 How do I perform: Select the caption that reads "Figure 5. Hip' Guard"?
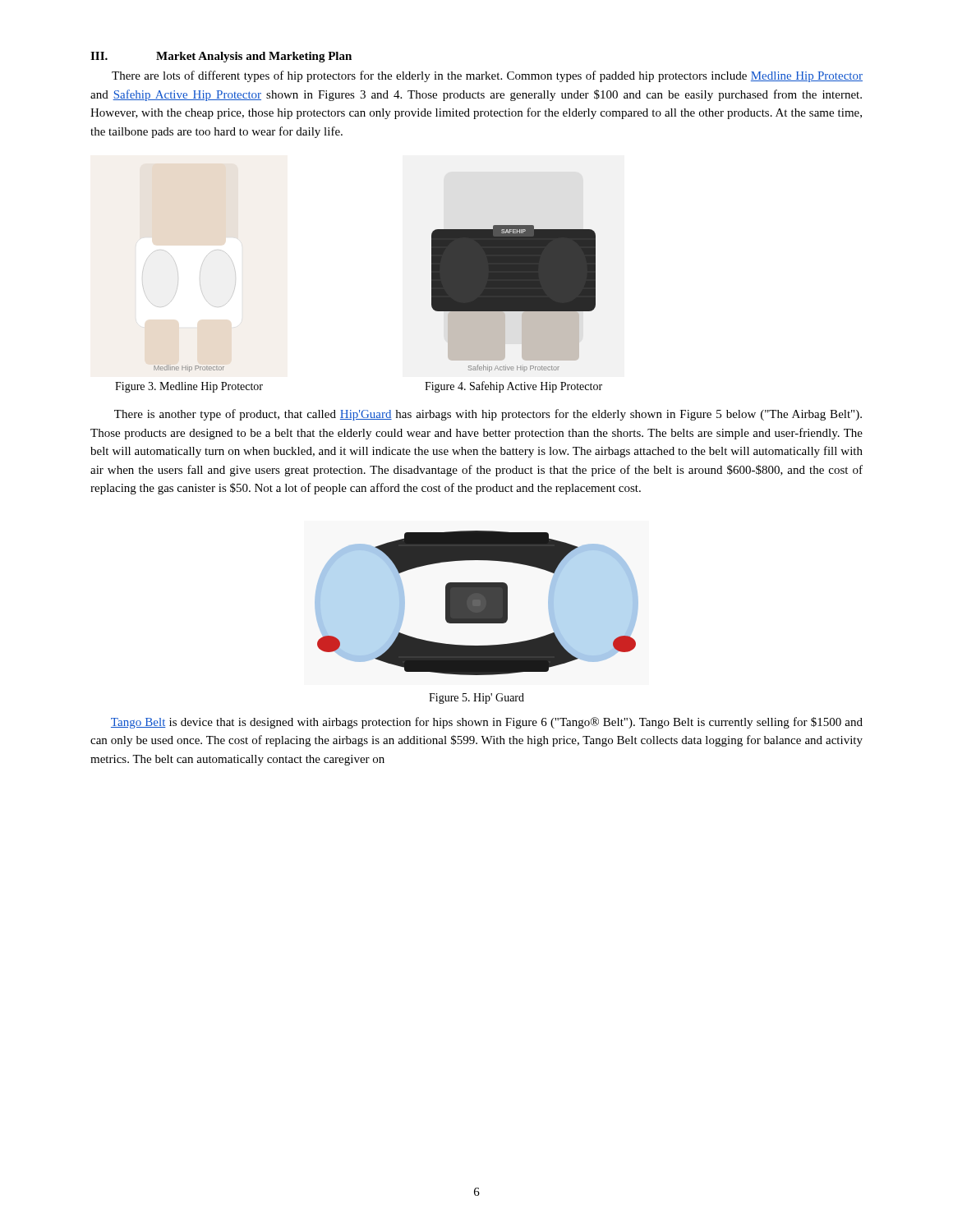(476, 697)
